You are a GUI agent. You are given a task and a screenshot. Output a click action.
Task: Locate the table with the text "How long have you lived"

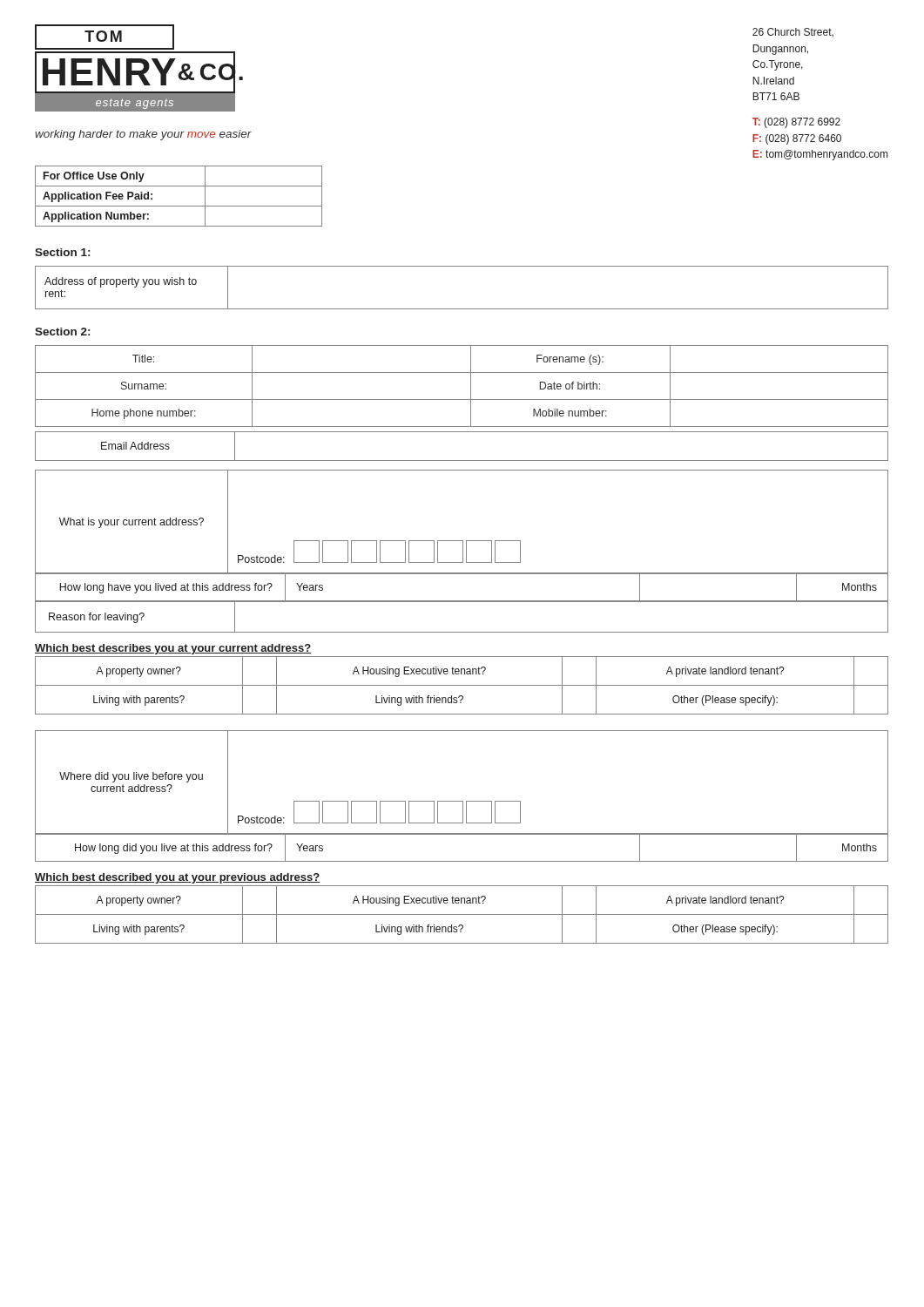[x=462, y=587]
